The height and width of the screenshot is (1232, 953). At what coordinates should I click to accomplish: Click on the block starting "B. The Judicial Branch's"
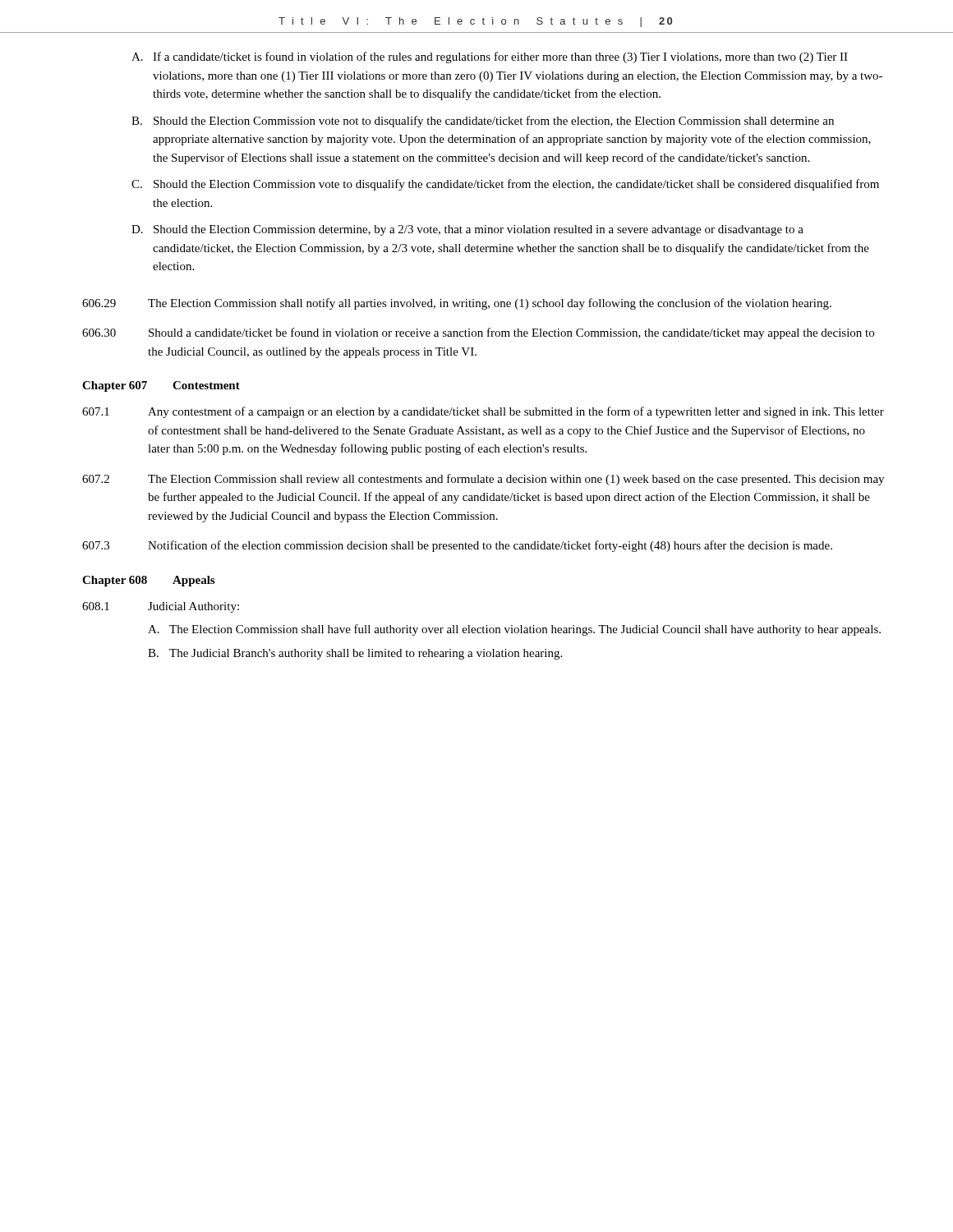pyautogui.click(x=518, y=653)
